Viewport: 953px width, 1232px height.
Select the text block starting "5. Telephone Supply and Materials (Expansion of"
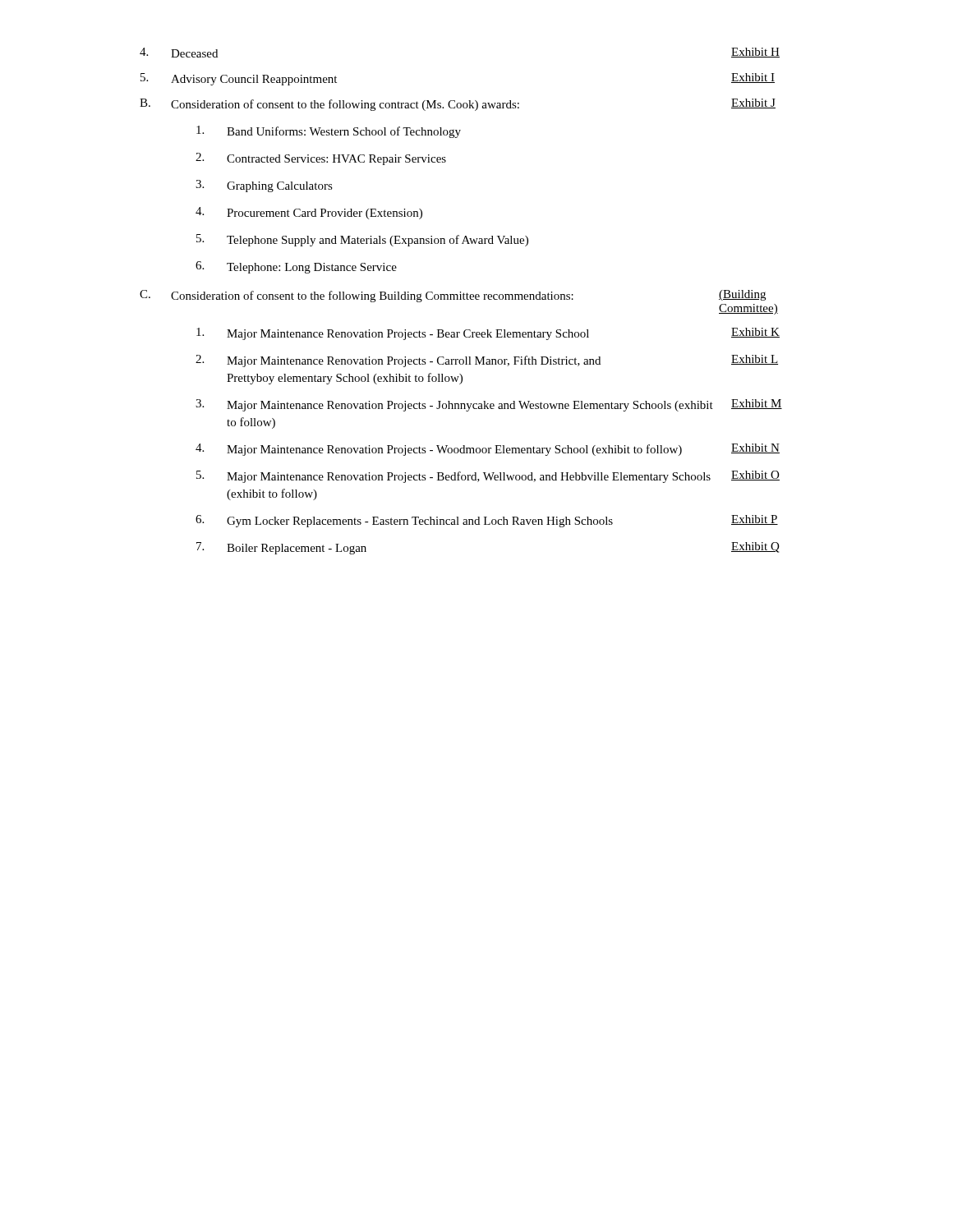pyautogui.click(x=504, y=240)
